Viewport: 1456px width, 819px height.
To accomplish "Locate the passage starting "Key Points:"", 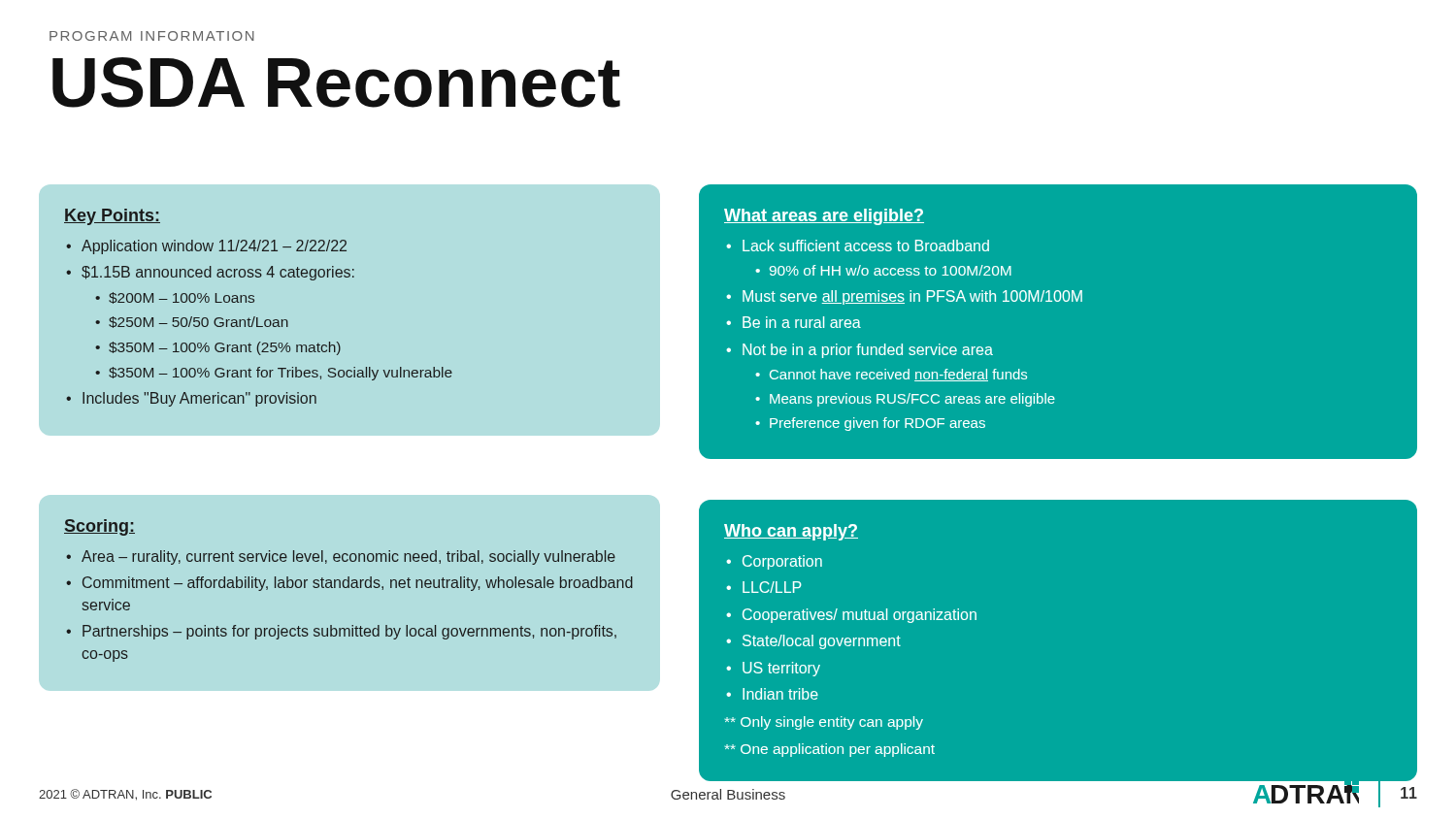I will pos(112,215).
